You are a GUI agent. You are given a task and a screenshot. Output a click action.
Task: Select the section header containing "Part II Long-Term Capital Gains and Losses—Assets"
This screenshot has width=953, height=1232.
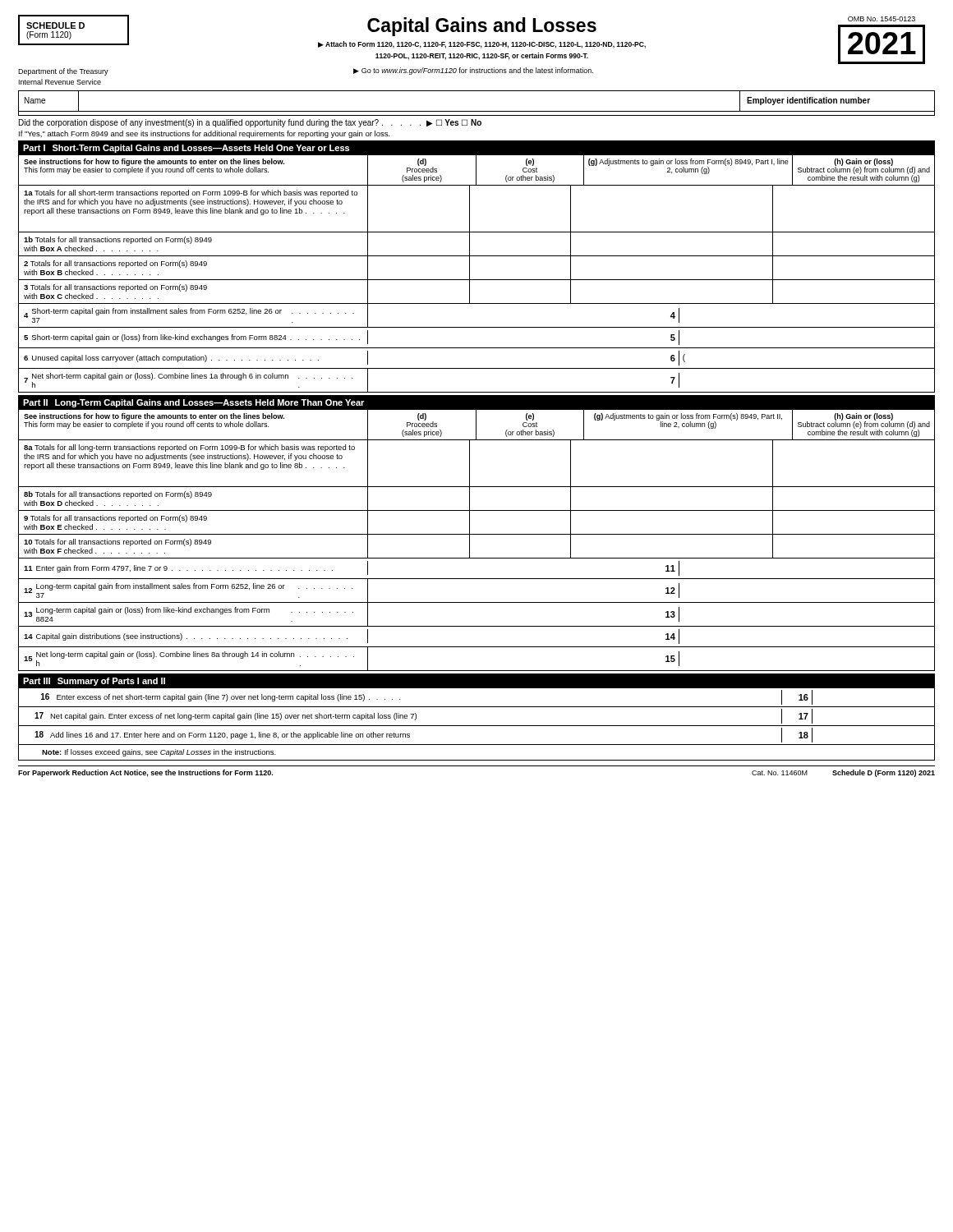coord(194,402)
